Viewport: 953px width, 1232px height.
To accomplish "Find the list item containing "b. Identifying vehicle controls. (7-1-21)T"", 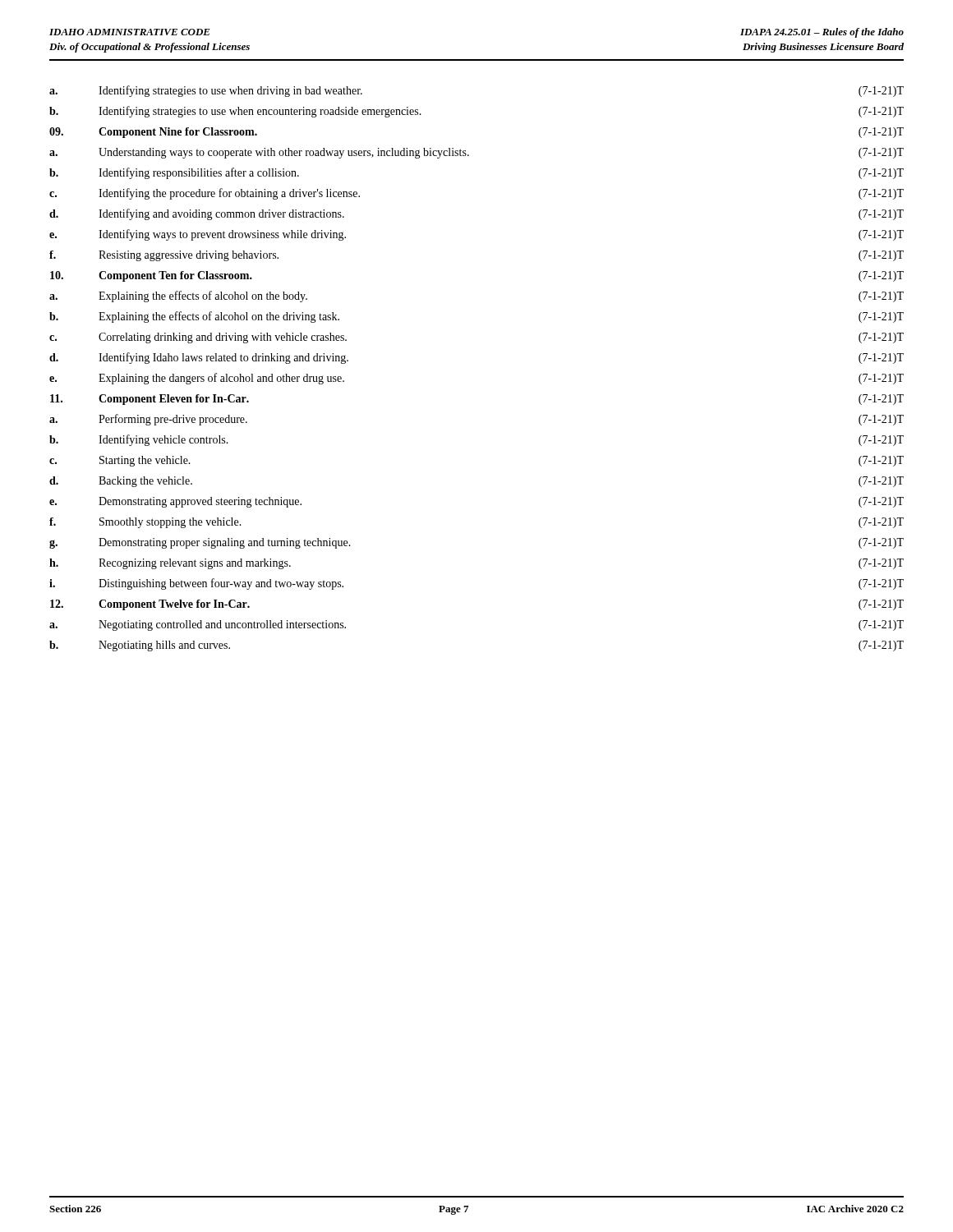I will pyautogui.click(x=166, y=440).
